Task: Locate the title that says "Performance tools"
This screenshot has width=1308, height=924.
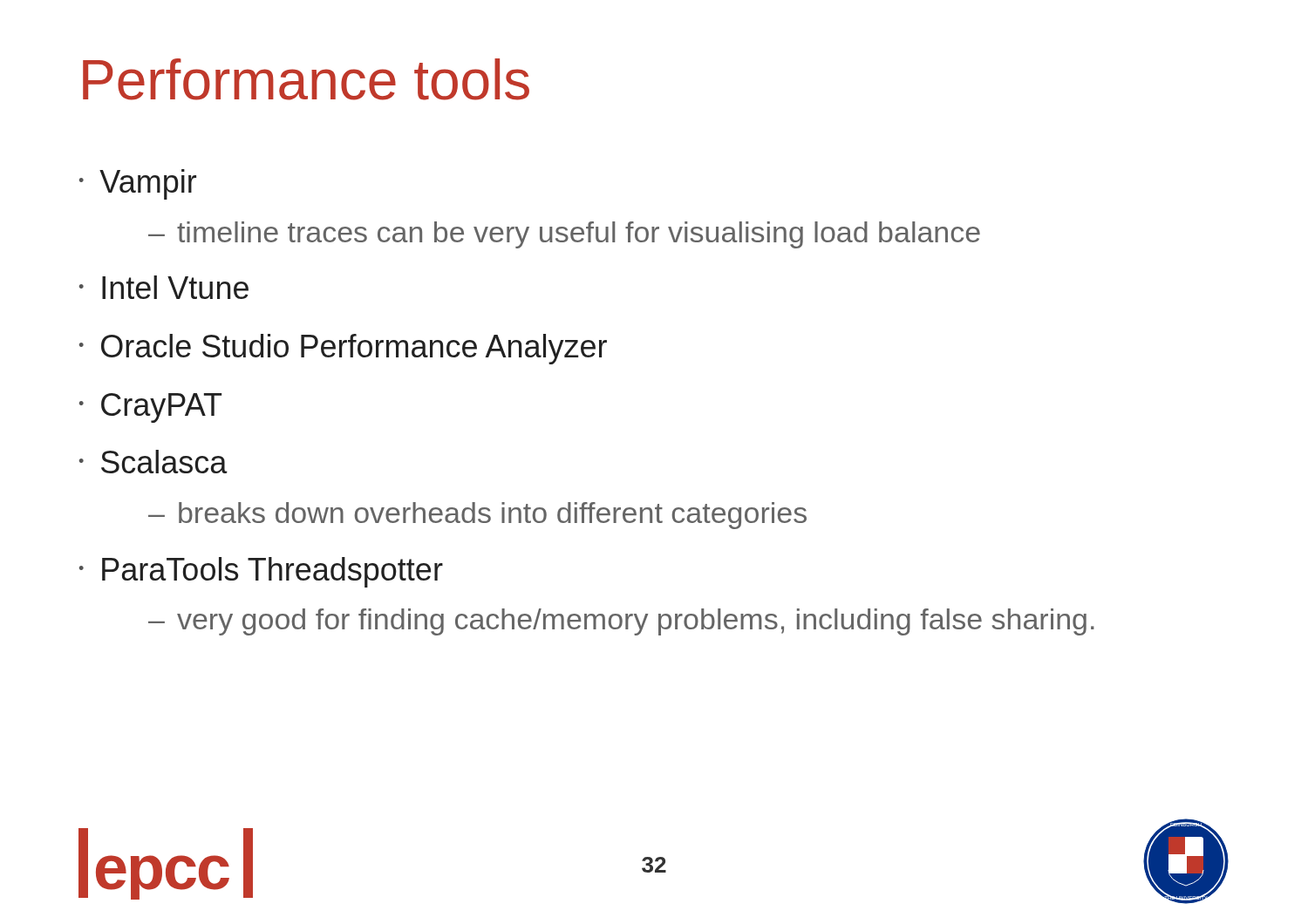Action: click(x=305, y=80)
